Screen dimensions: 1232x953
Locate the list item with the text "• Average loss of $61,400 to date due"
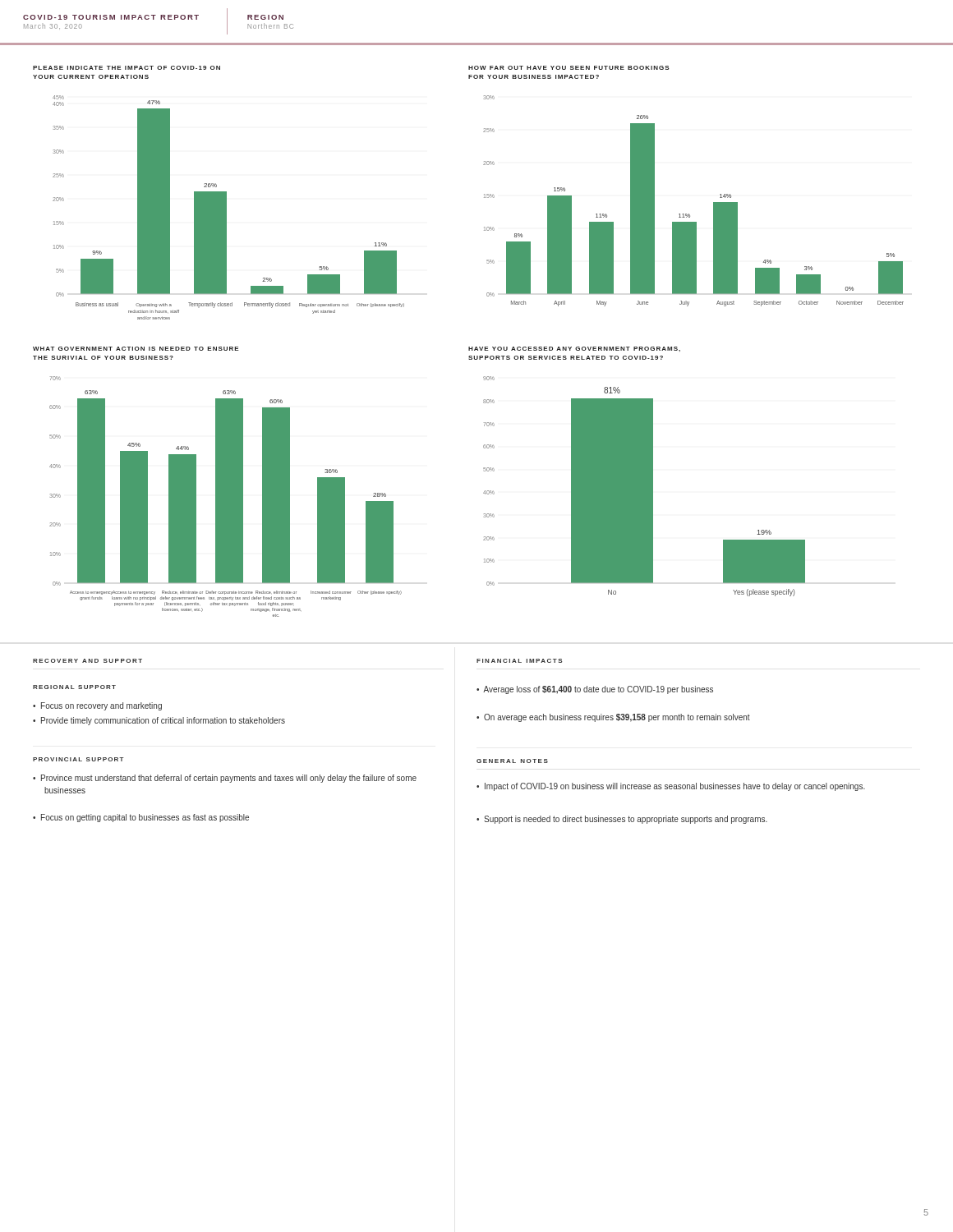click(x=694, y=690)
